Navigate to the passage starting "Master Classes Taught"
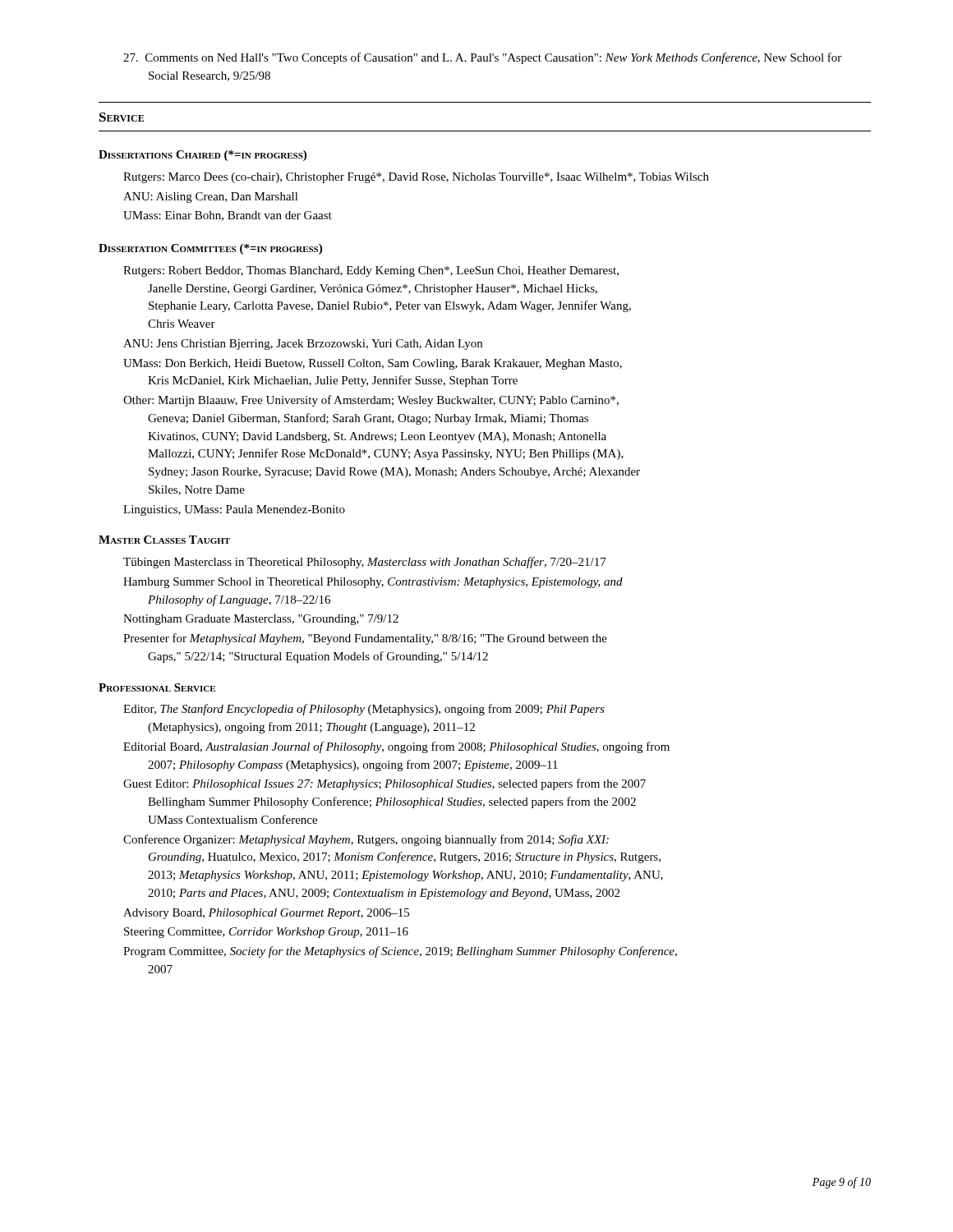This screenshot has height=1232, width=953. (164, 540)
